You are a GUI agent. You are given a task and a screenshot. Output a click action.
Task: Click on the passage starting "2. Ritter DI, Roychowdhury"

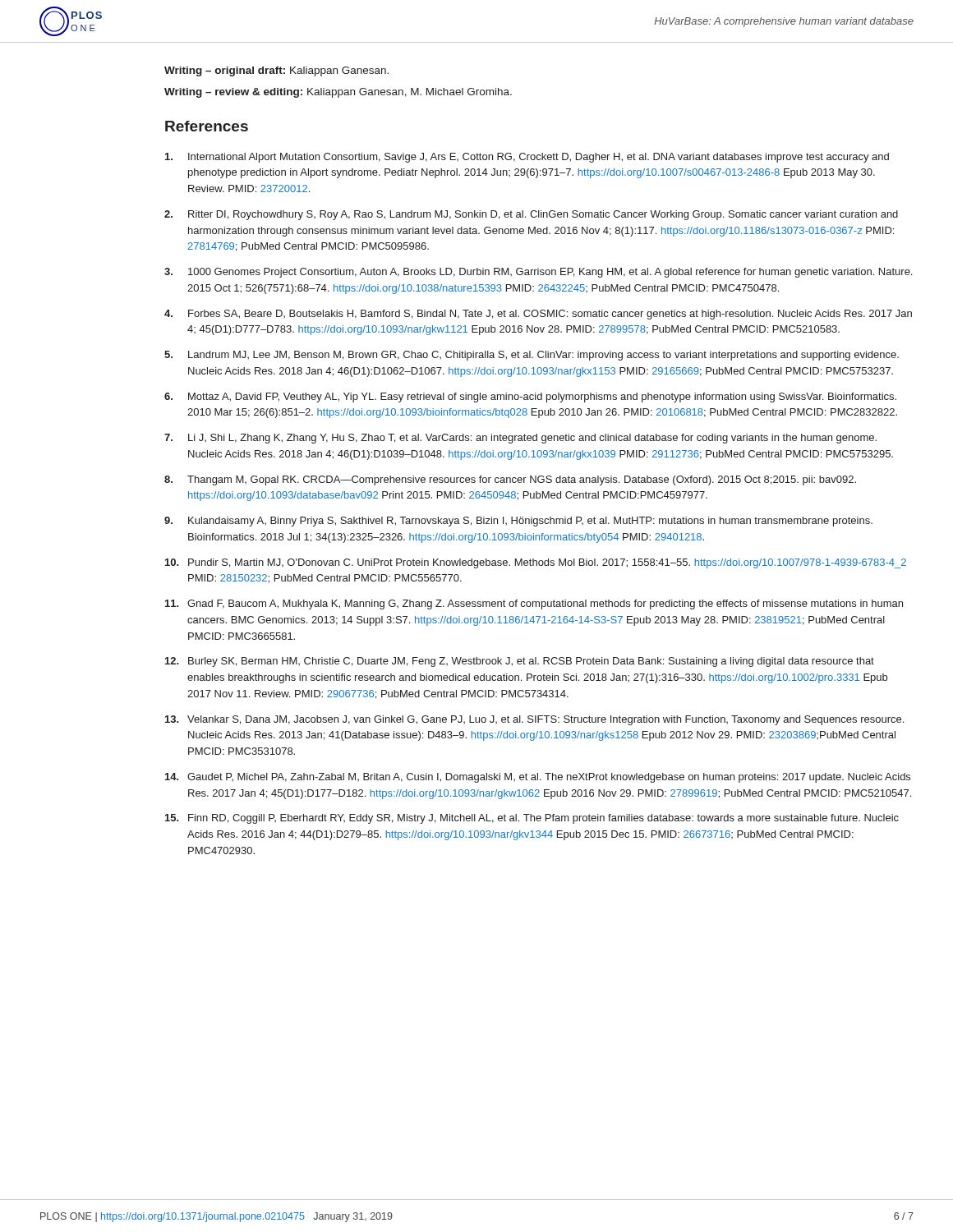tap(539, 230)
